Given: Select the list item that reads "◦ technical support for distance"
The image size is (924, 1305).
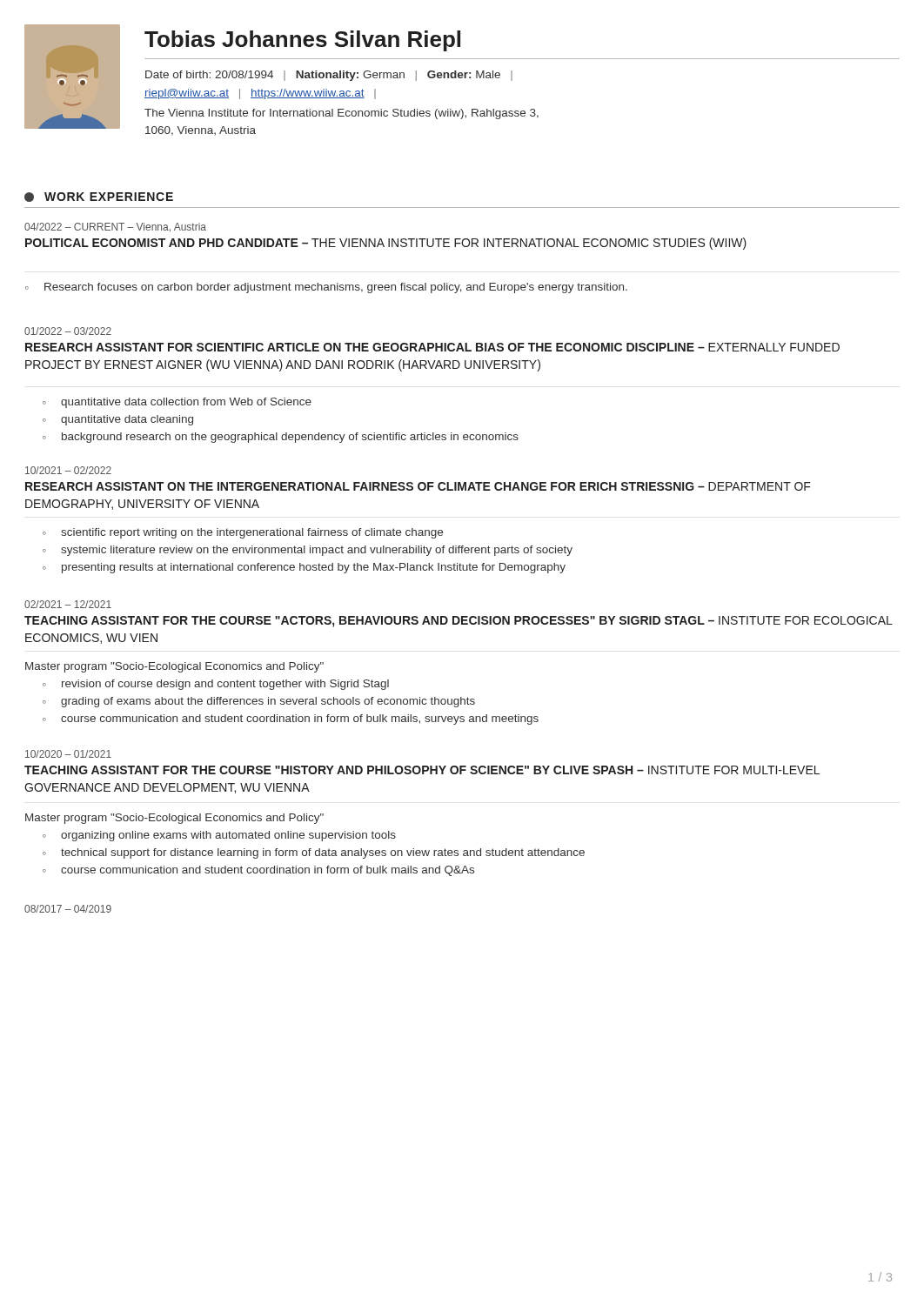Looking at the screenshot, I should pyautogui.click(x=471, y=853).
